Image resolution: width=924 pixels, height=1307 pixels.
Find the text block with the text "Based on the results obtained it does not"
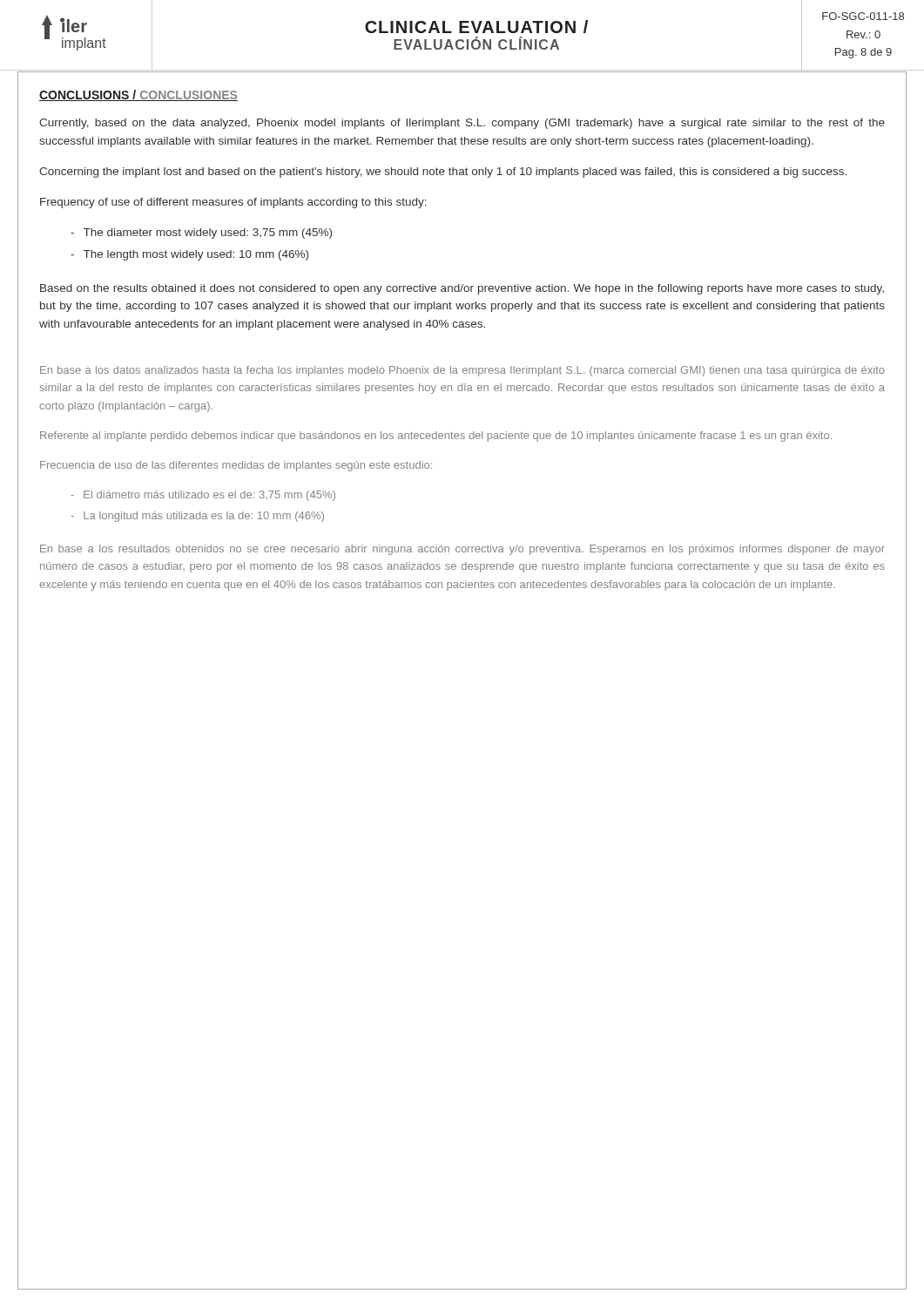click(462, 306)
